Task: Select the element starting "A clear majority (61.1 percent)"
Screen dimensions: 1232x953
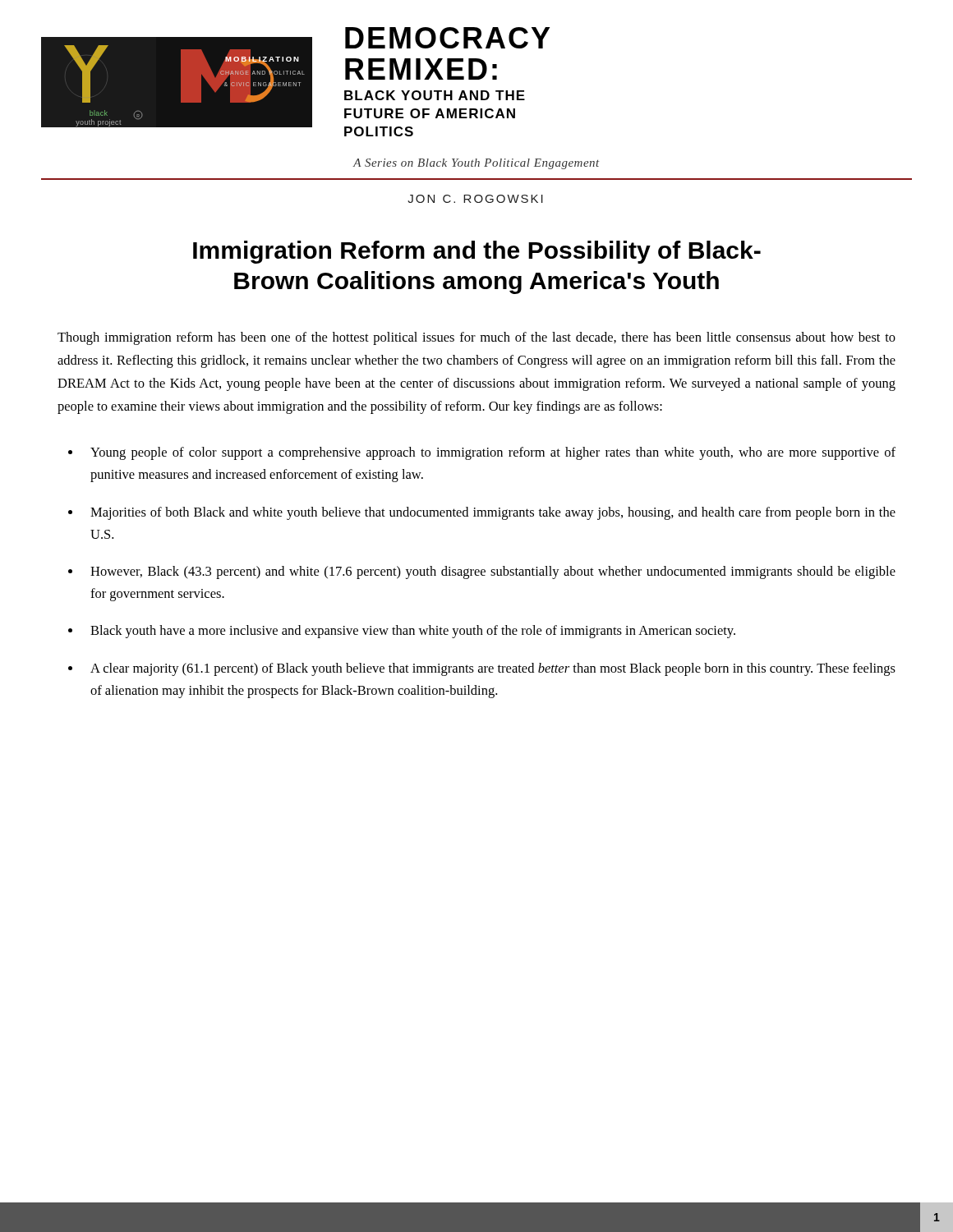Action: [x=493, y=679]
